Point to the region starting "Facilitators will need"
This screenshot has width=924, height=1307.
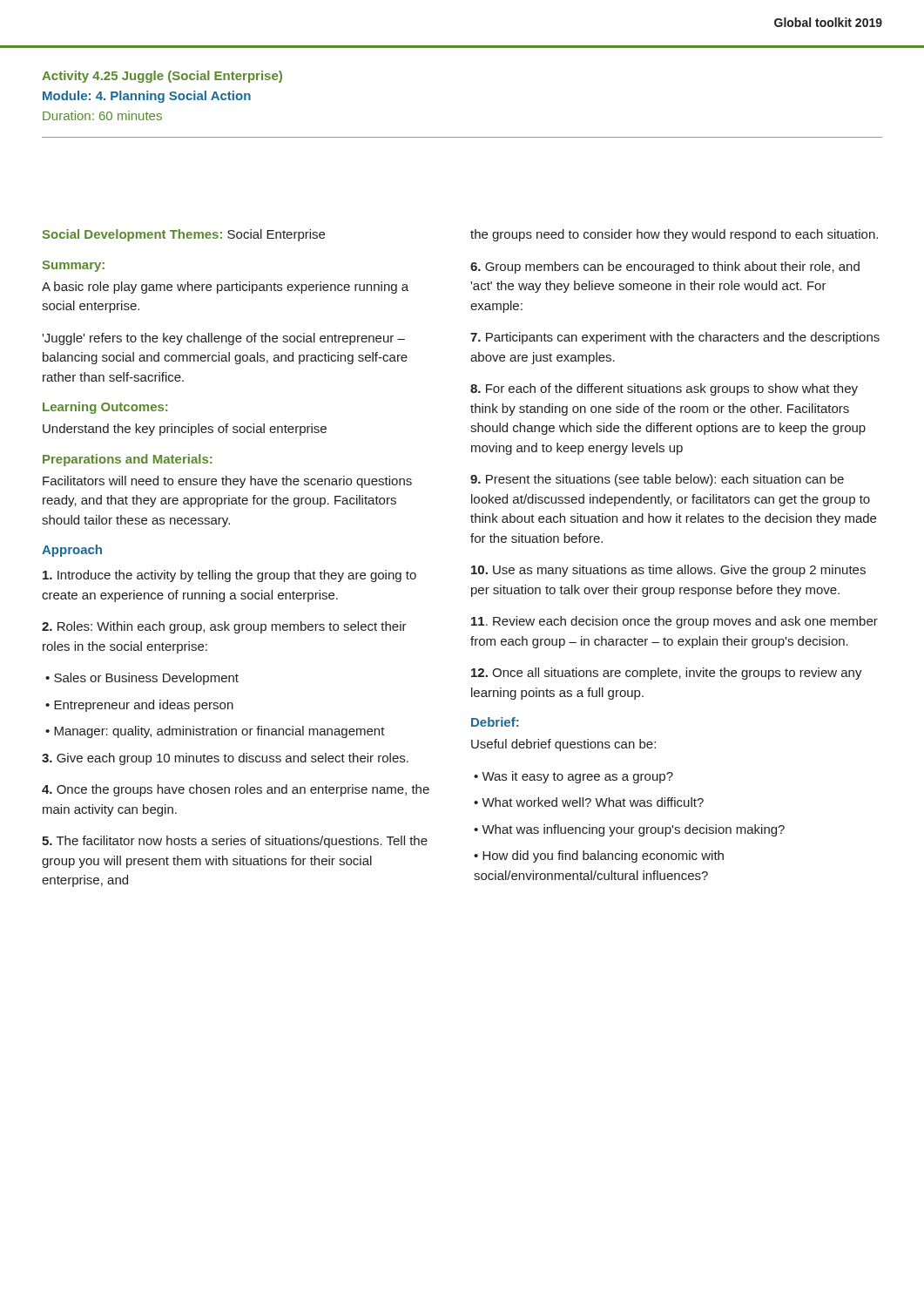[x=227, y=500]
